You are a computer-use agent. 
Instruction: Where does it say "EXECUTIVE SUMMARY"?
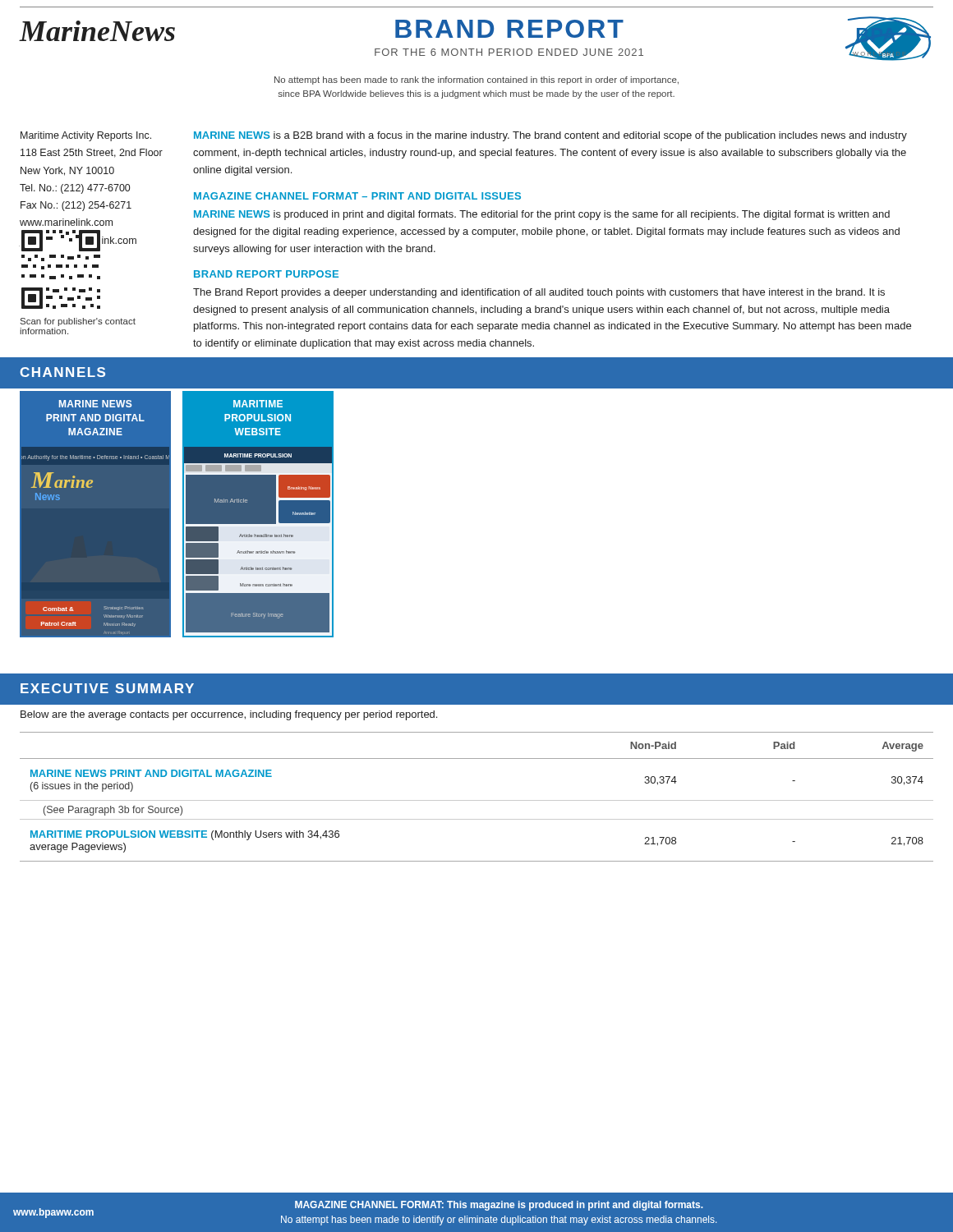click(x=108, y=689)
